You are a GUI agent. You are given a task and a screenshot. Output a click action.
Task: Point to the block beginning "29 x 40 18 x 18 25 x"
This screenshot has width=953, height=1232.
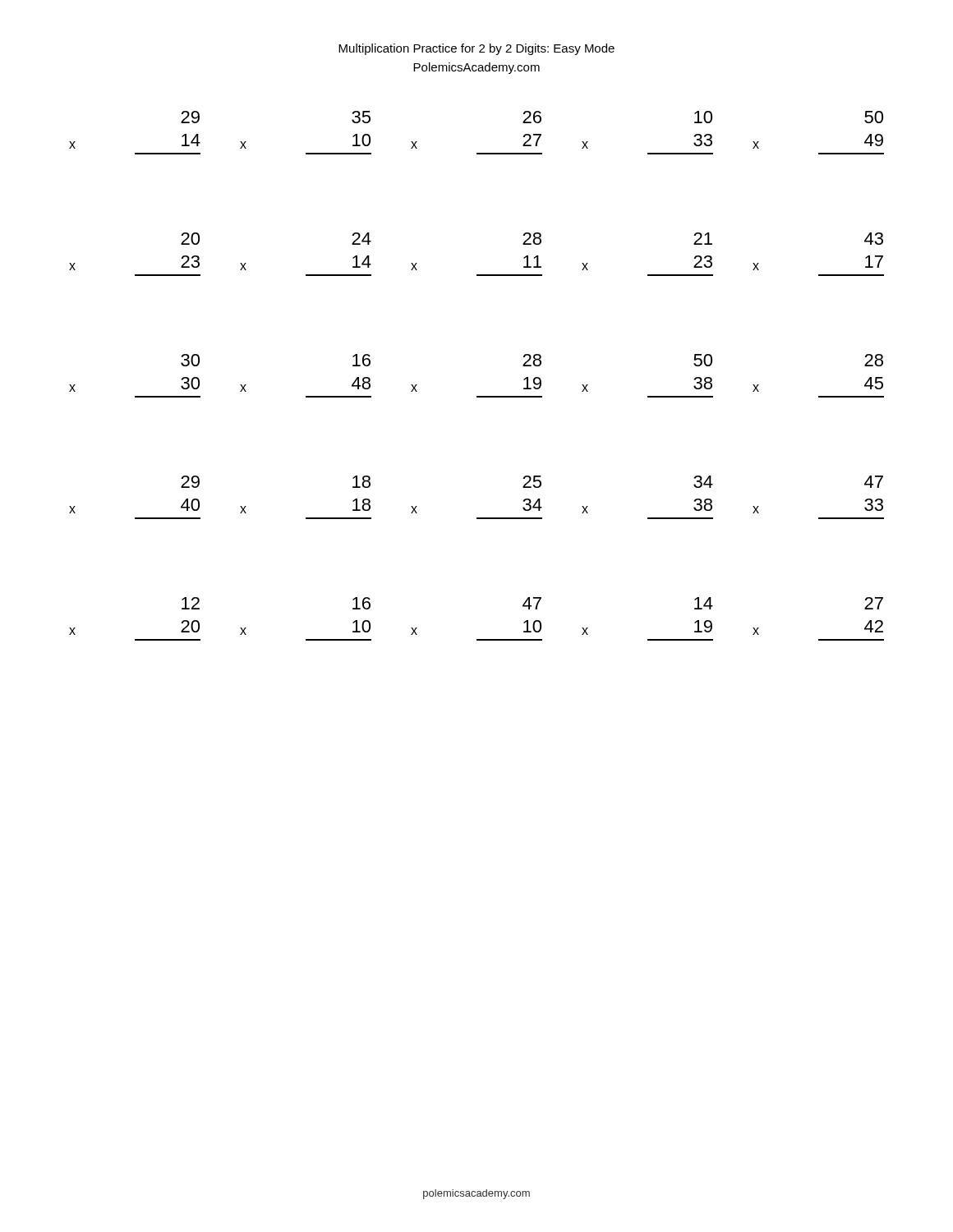532,482
